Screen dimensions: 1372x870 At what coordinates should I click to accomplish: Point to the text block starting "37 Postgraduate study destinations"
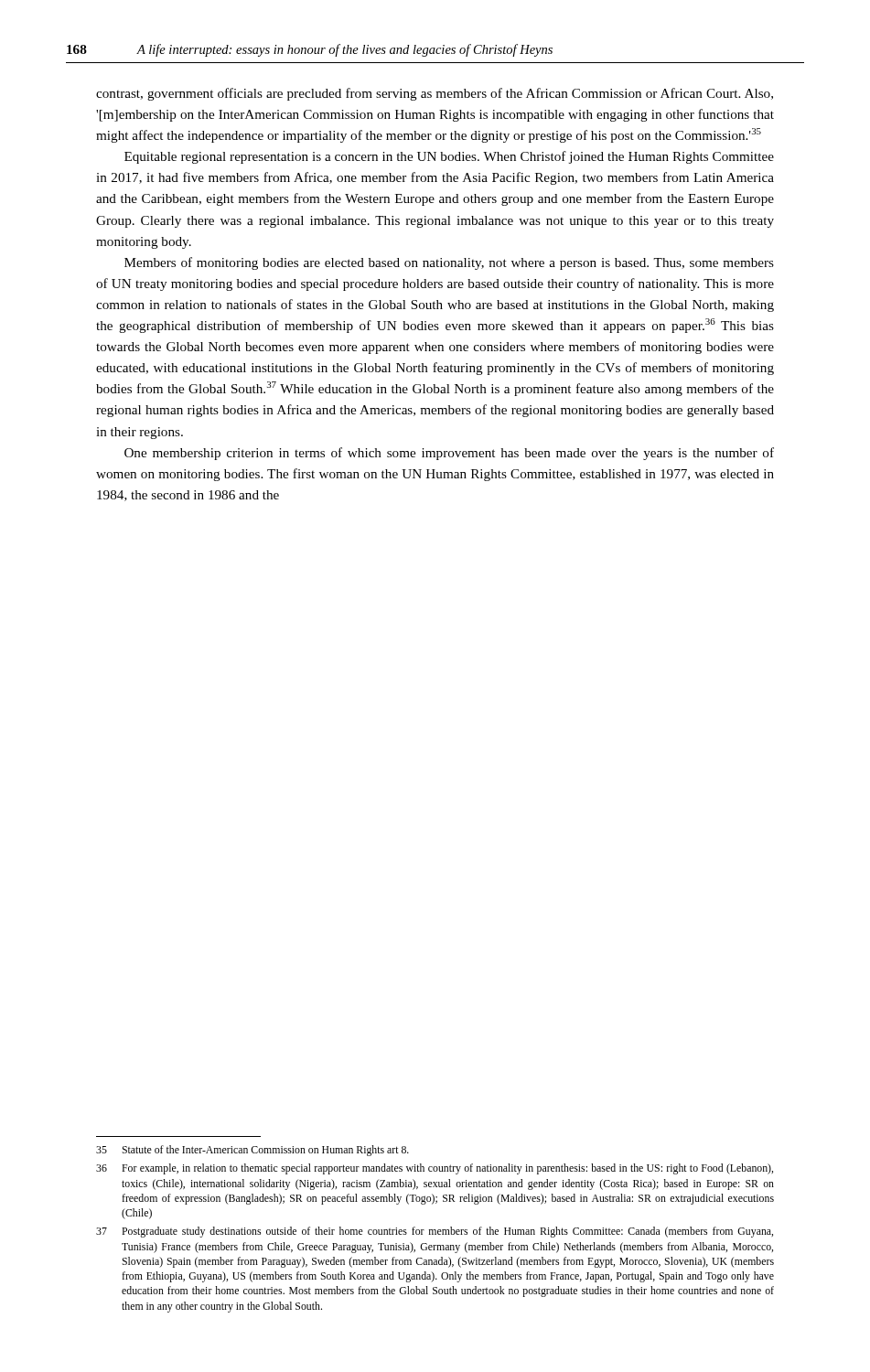coord(435,1269)
